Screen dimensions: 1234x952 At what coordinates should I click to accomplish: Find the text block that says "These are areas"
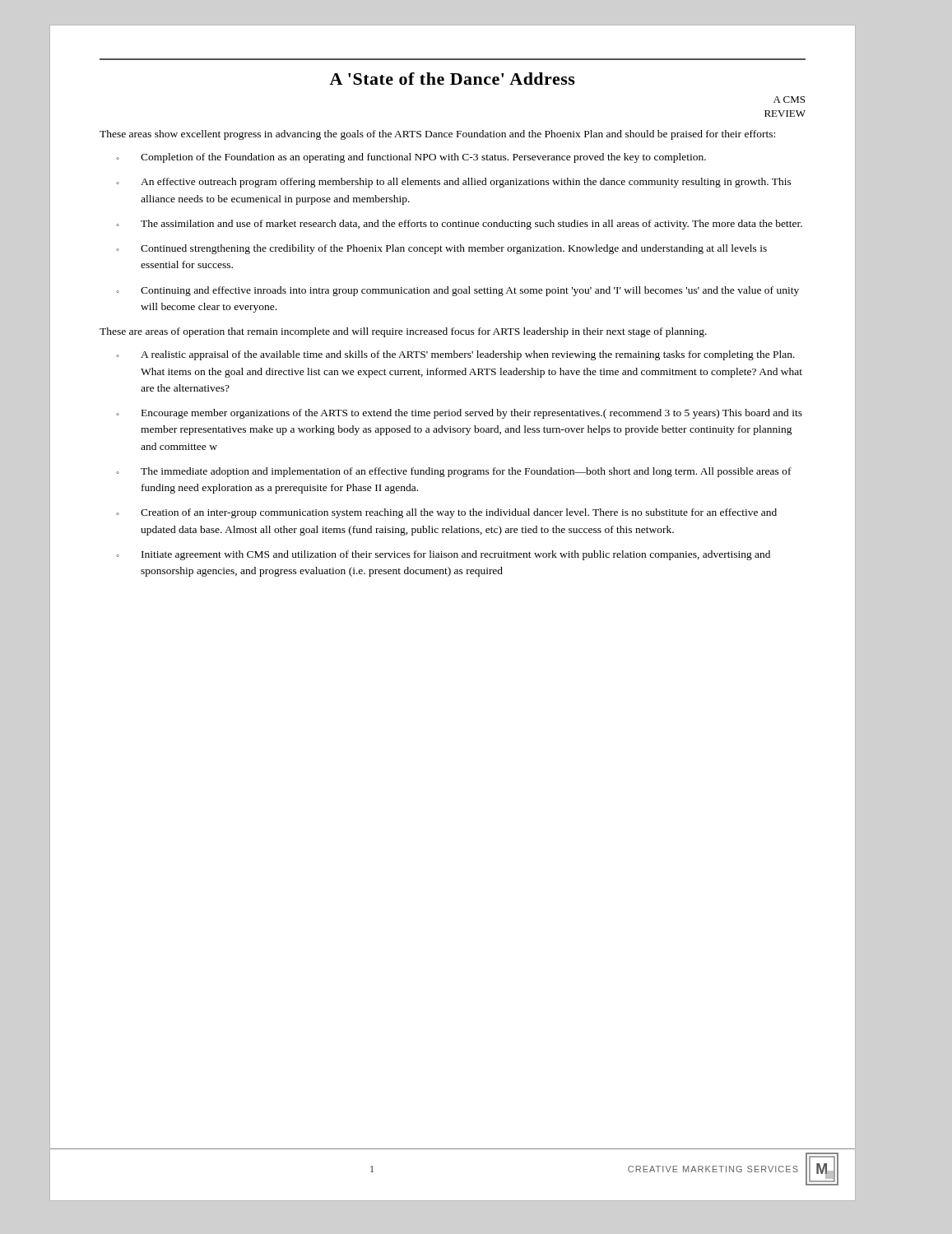click(x=403, y=331)
